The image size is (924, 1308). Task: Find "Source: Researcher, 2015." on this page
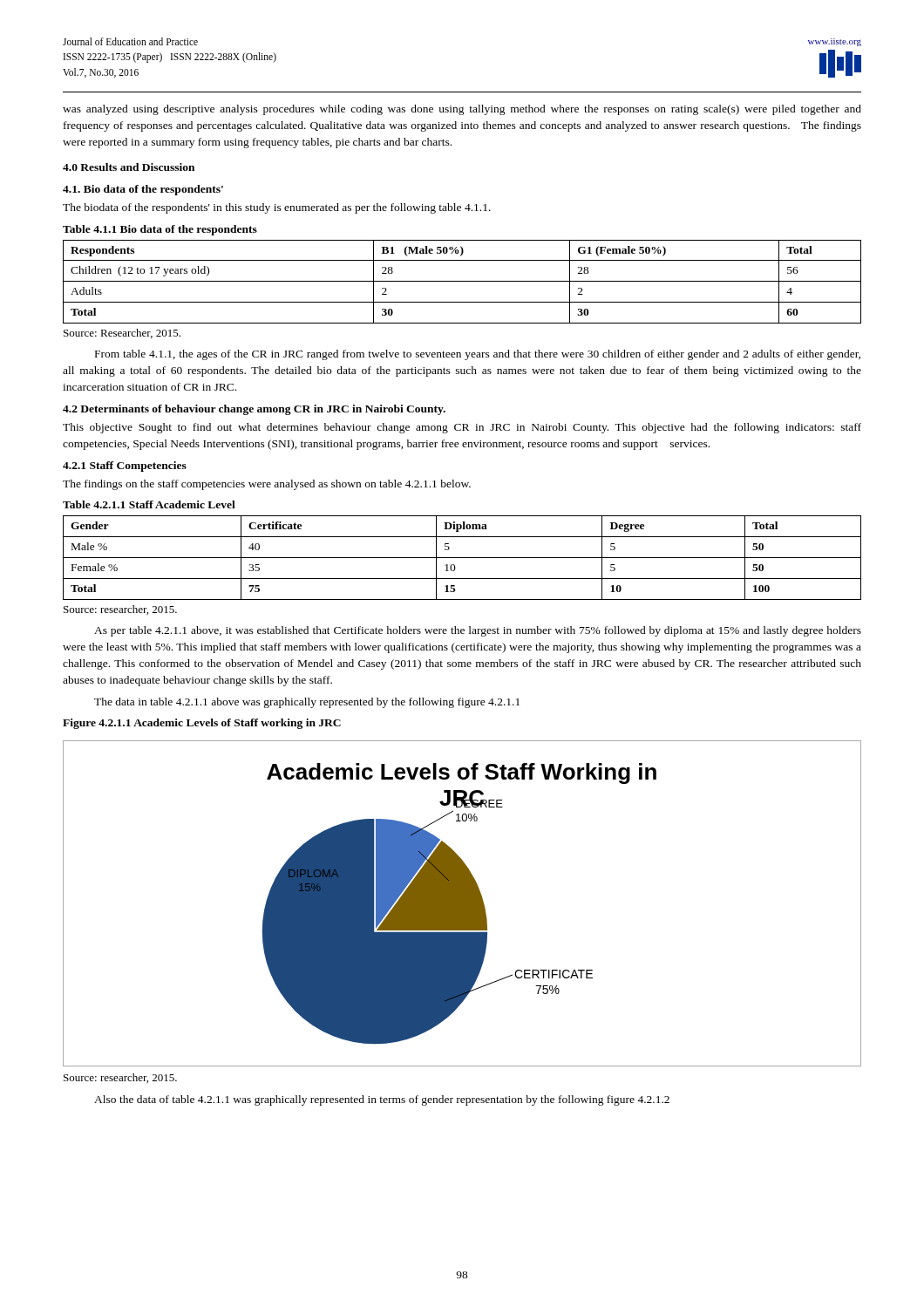click(122, 333)
